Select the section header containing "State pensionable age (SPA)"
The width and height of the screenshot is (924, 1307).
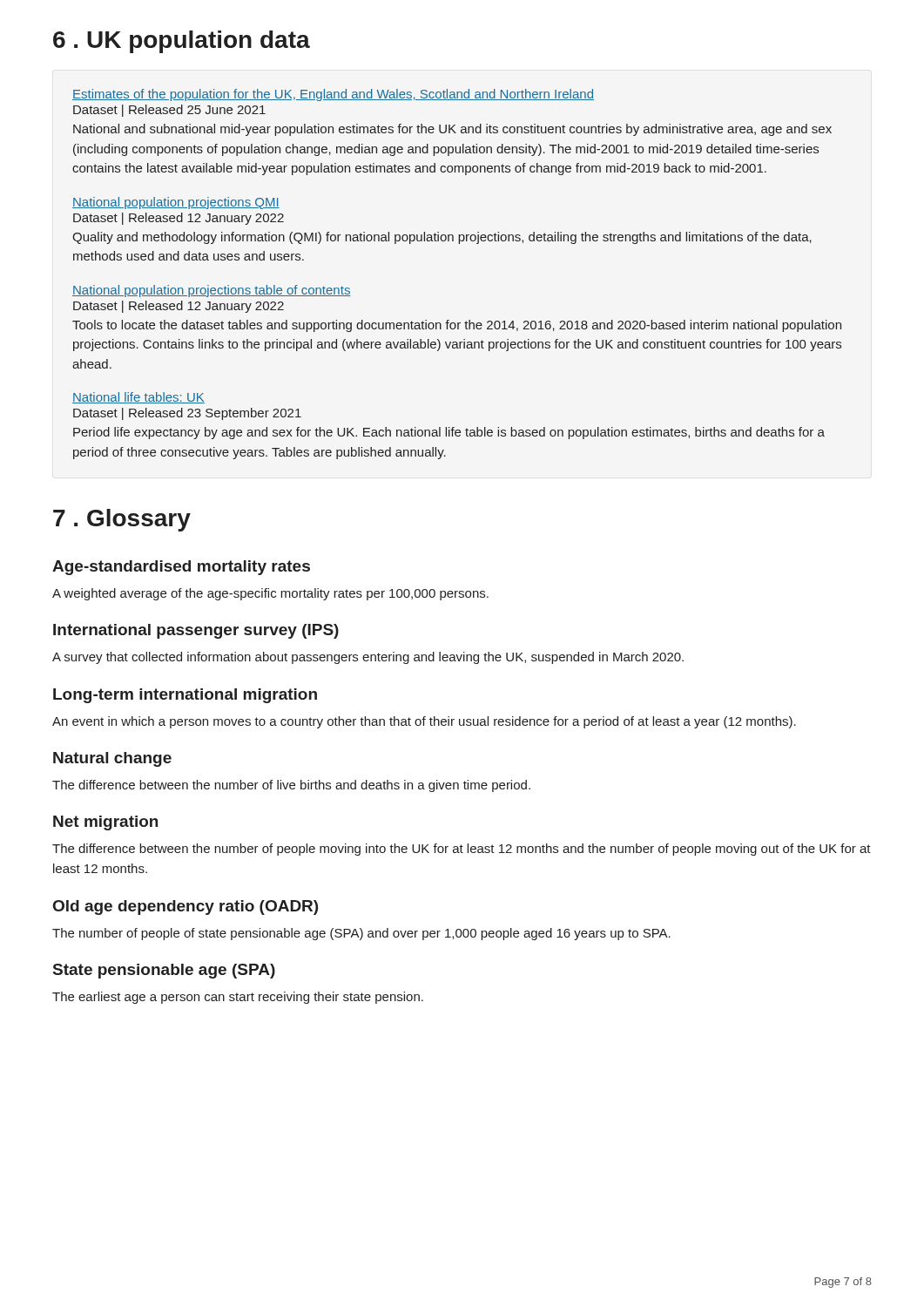[164, 971]
